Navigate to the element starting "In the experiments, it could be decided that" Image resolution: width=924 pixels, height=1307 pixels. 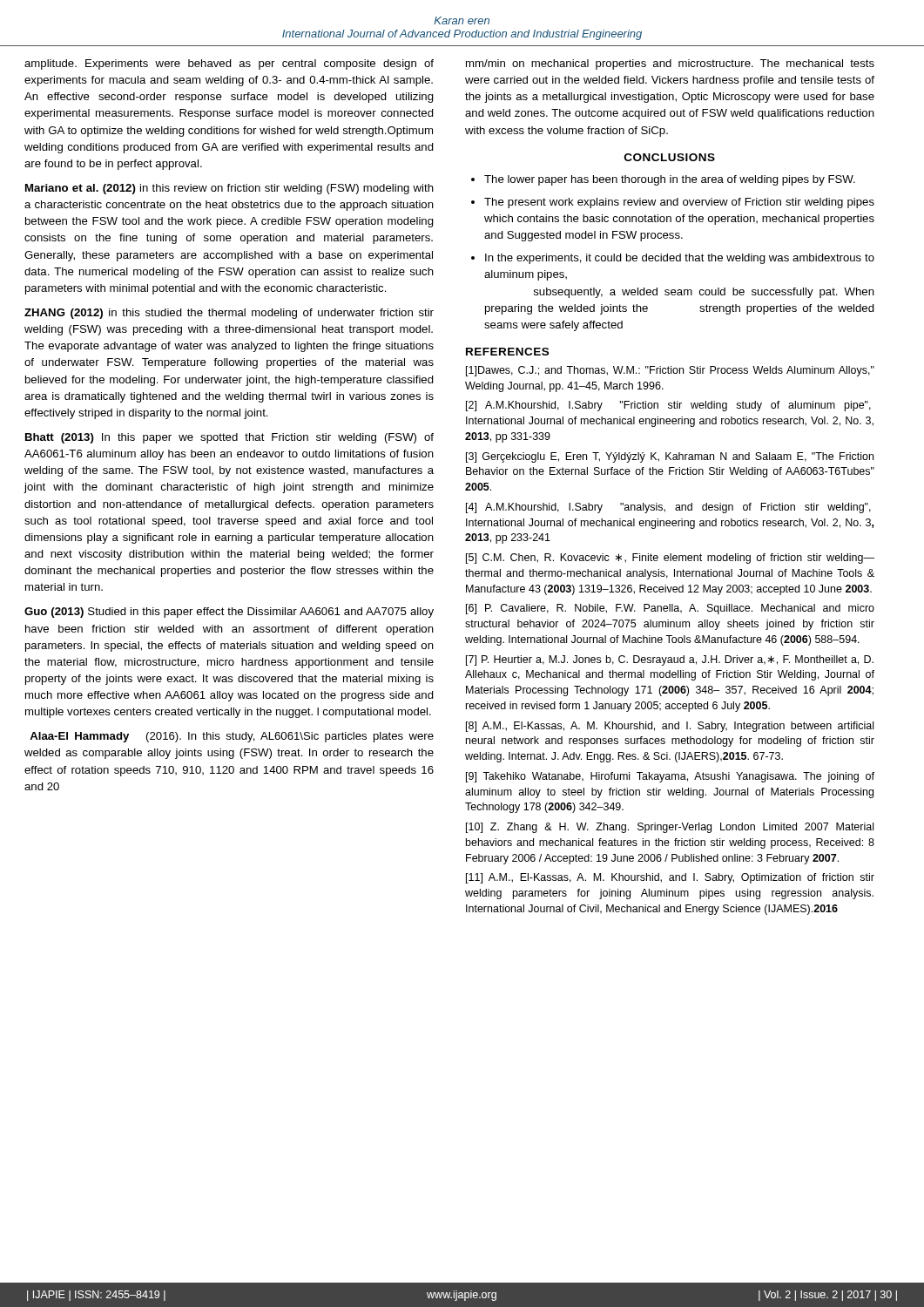pos(679,291)
